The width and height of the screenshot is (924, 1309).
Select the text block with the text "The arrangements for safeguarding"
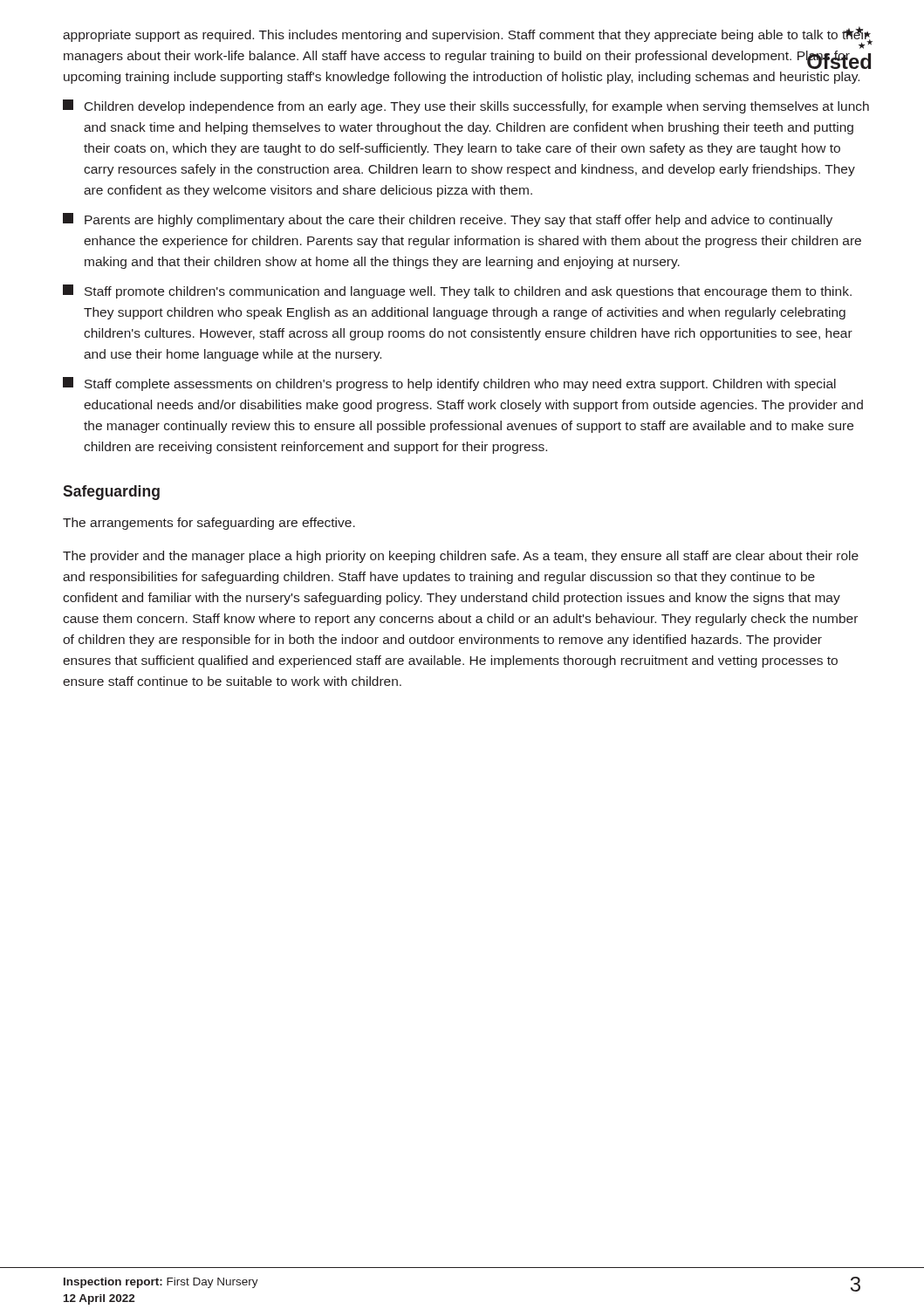coord(209,524)
